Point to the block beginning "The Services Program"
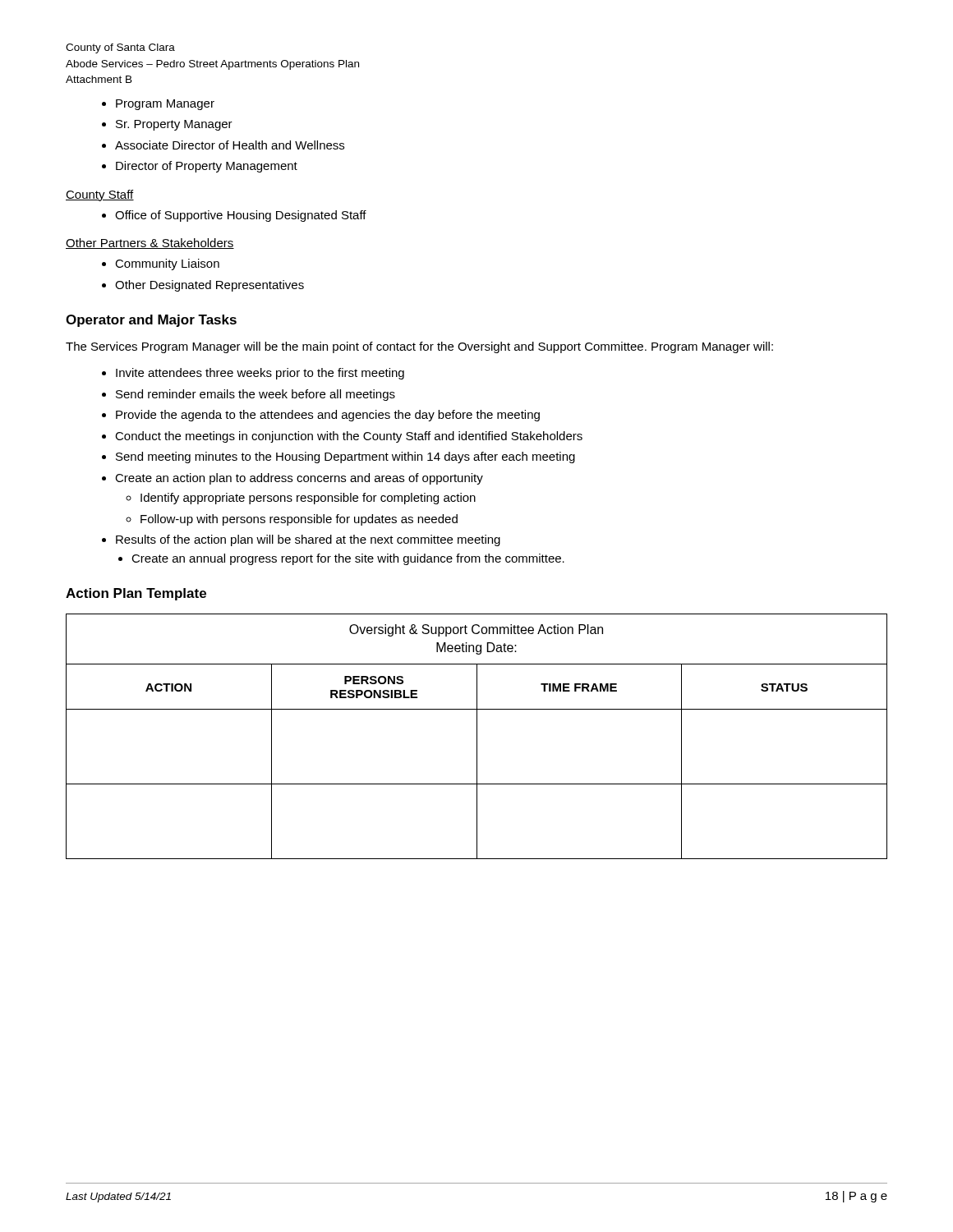Viewport: 953px width, 1232px height. pos(420,346)
